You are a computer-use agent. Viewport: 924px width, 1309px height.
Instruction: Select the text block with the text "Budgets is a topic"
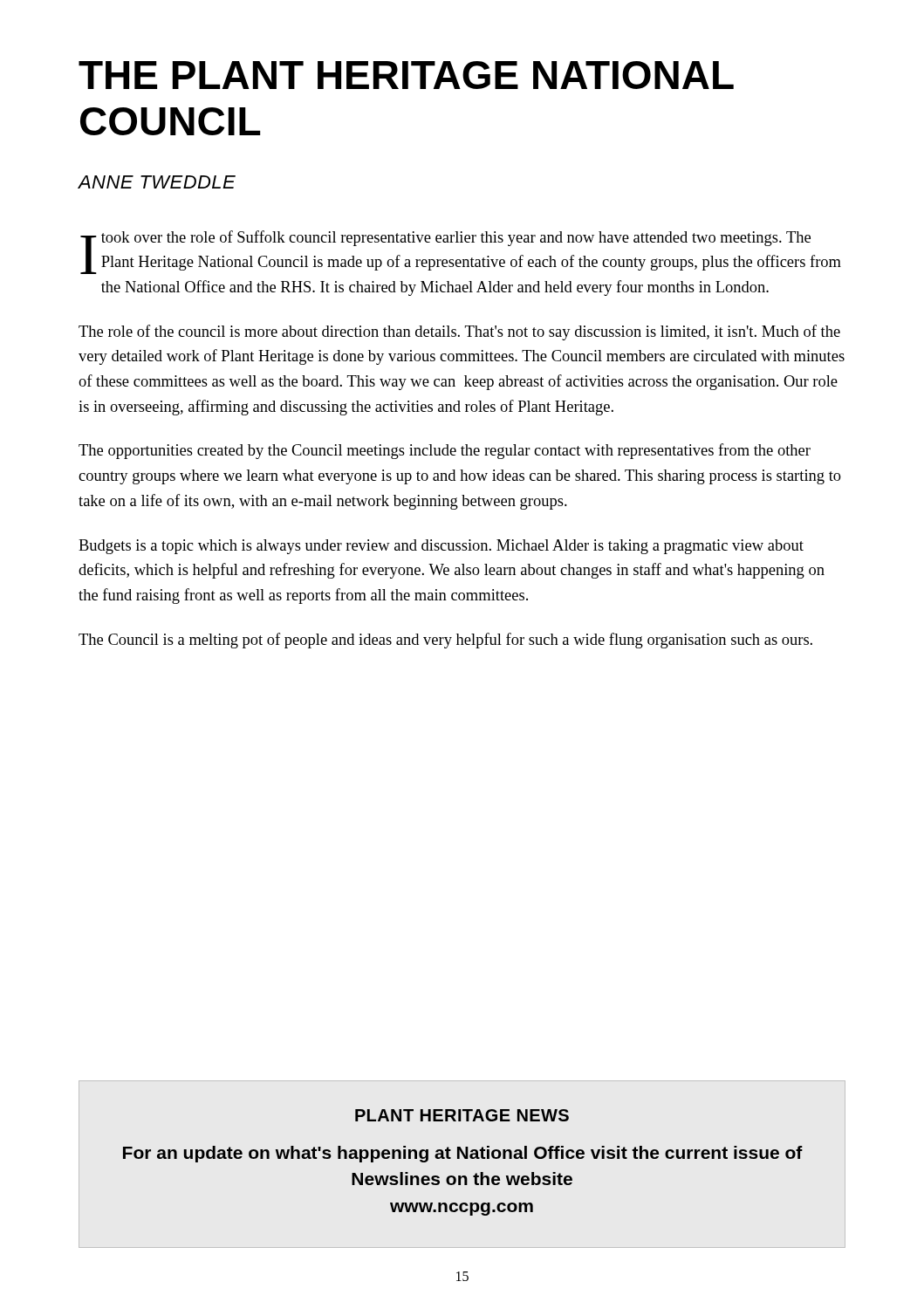click(x=452, y=570)
